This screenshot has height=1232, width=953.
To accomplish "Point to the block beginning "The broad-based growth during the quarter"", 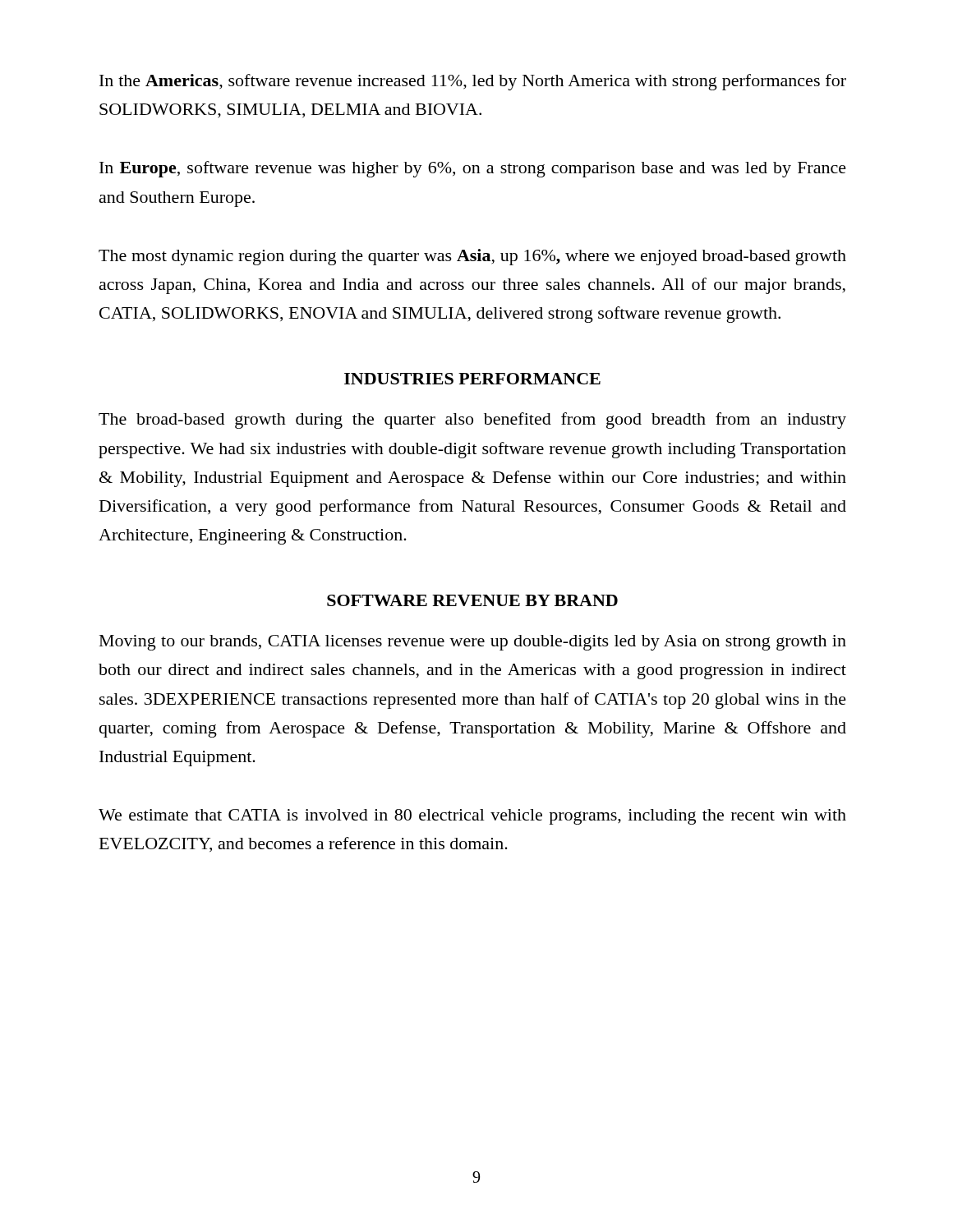I will coord(472,476).
